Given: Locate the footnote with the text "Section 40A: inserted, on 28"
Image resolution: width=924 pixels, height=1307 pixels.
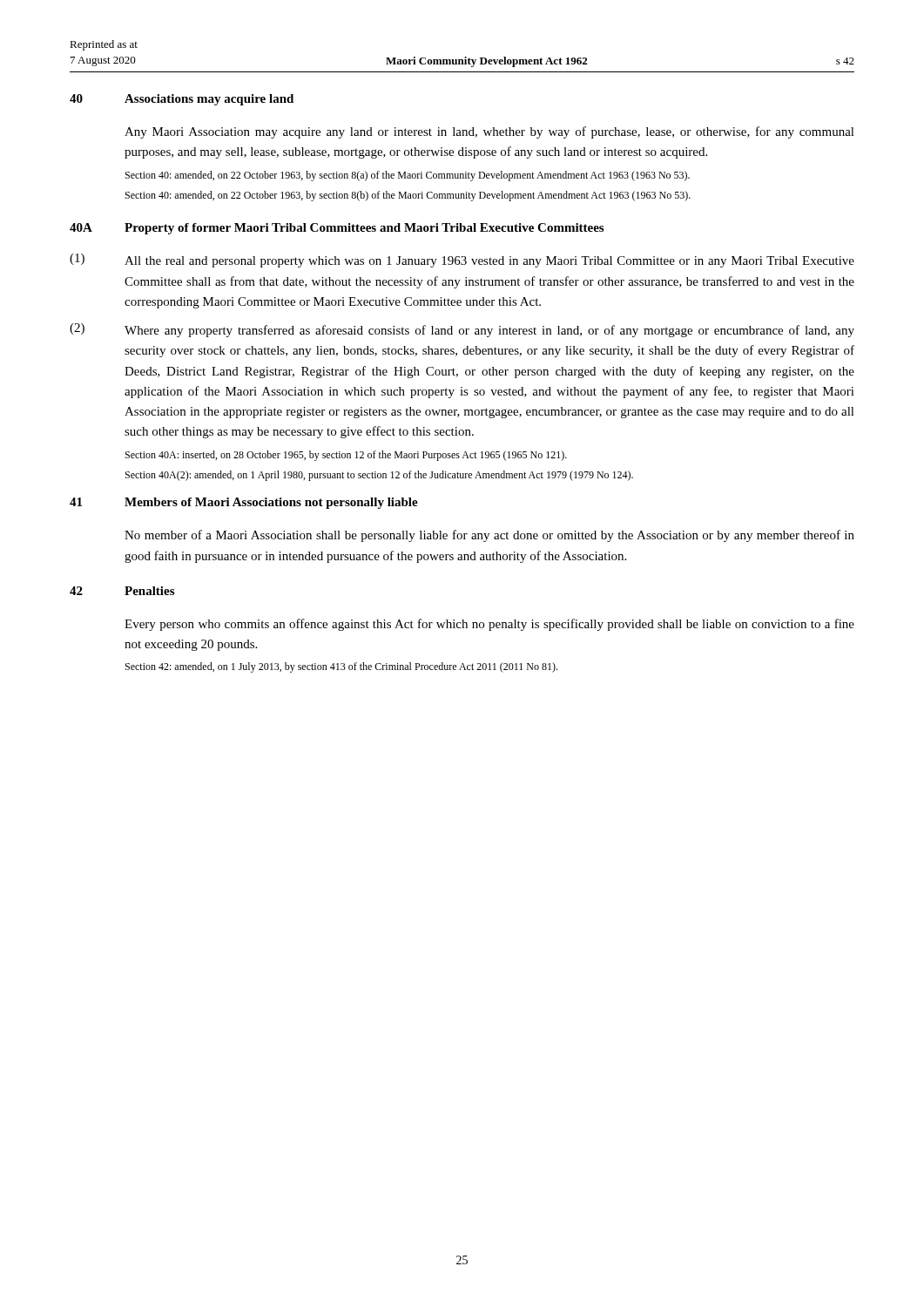Looking at the screenshot, I should pos(346,454).
